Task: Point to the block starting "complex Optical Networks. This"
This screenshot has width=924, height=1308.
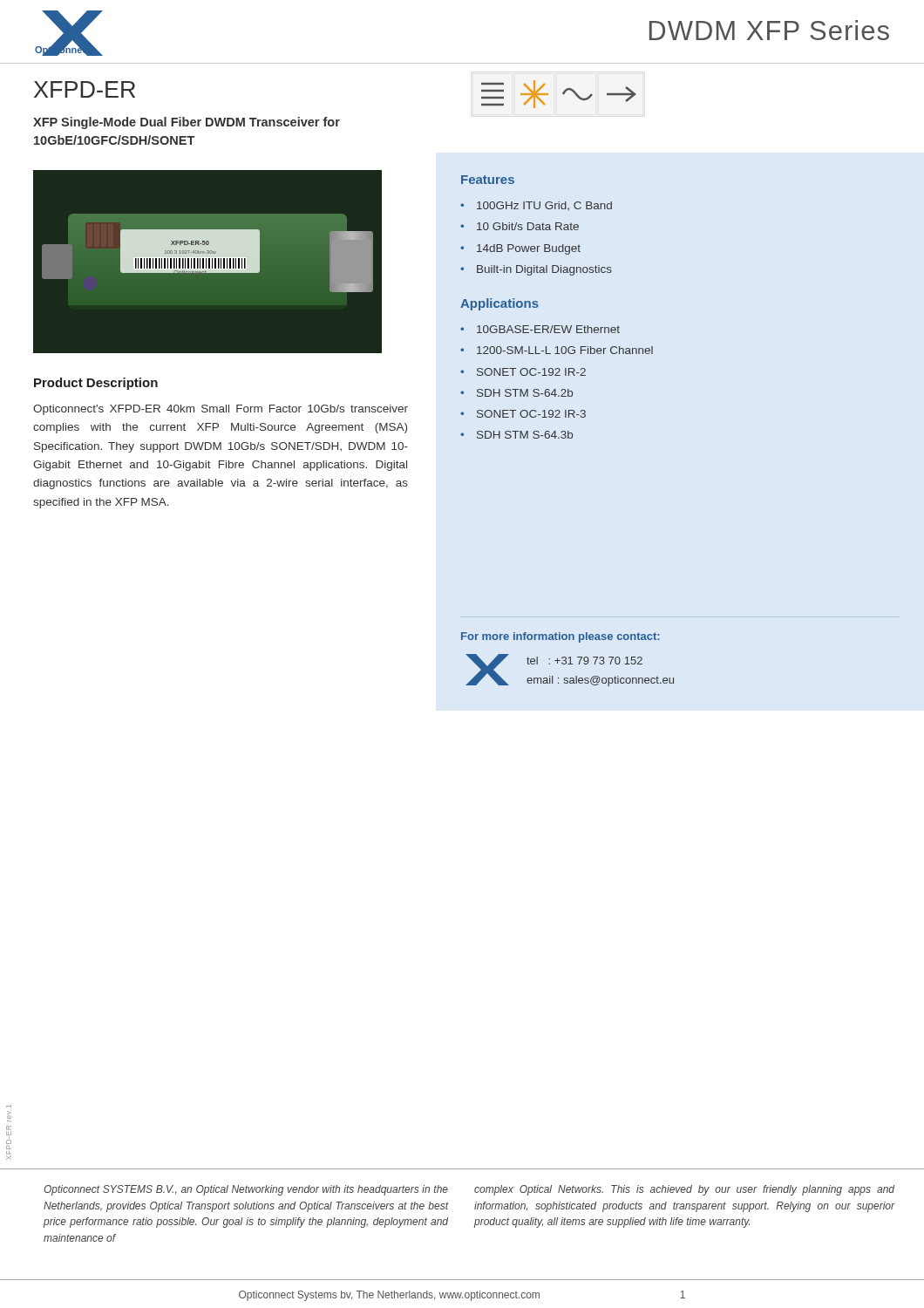Action: [x=684, y=1206]
